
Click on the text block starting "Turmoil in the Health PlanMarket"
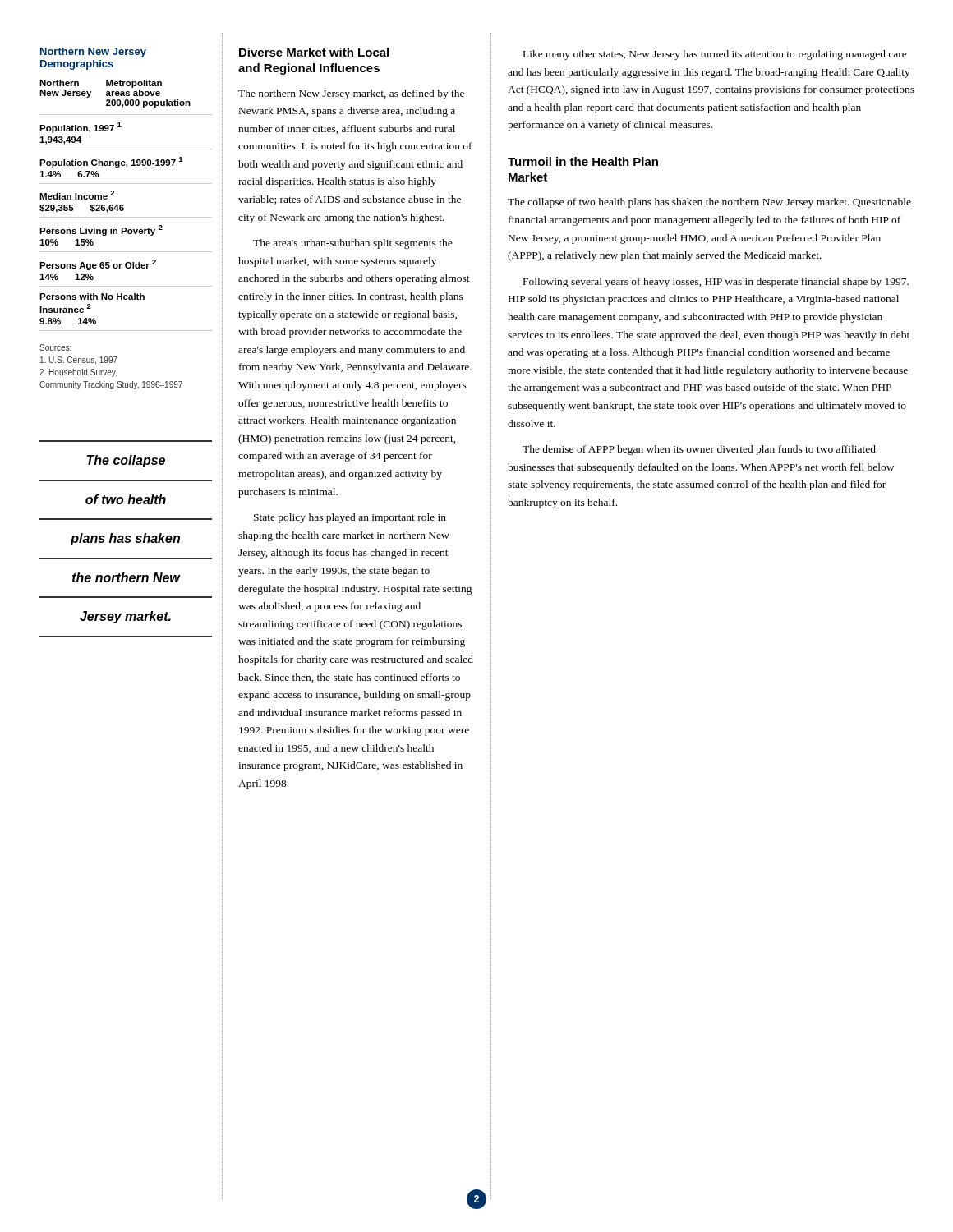(x=583, y=170)
